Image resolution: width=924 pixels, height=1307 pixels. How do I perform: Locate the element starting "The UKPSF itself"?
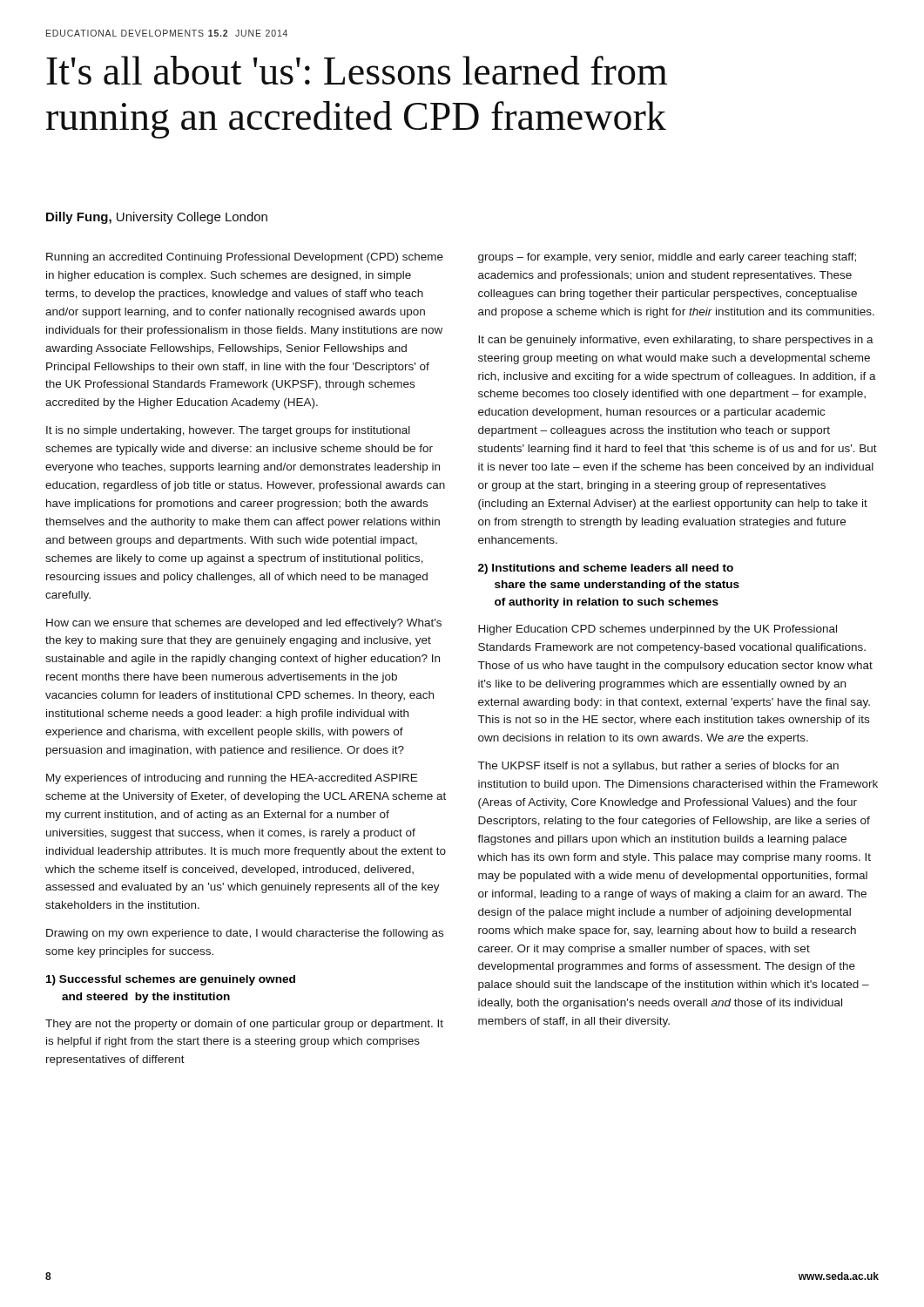678,894
